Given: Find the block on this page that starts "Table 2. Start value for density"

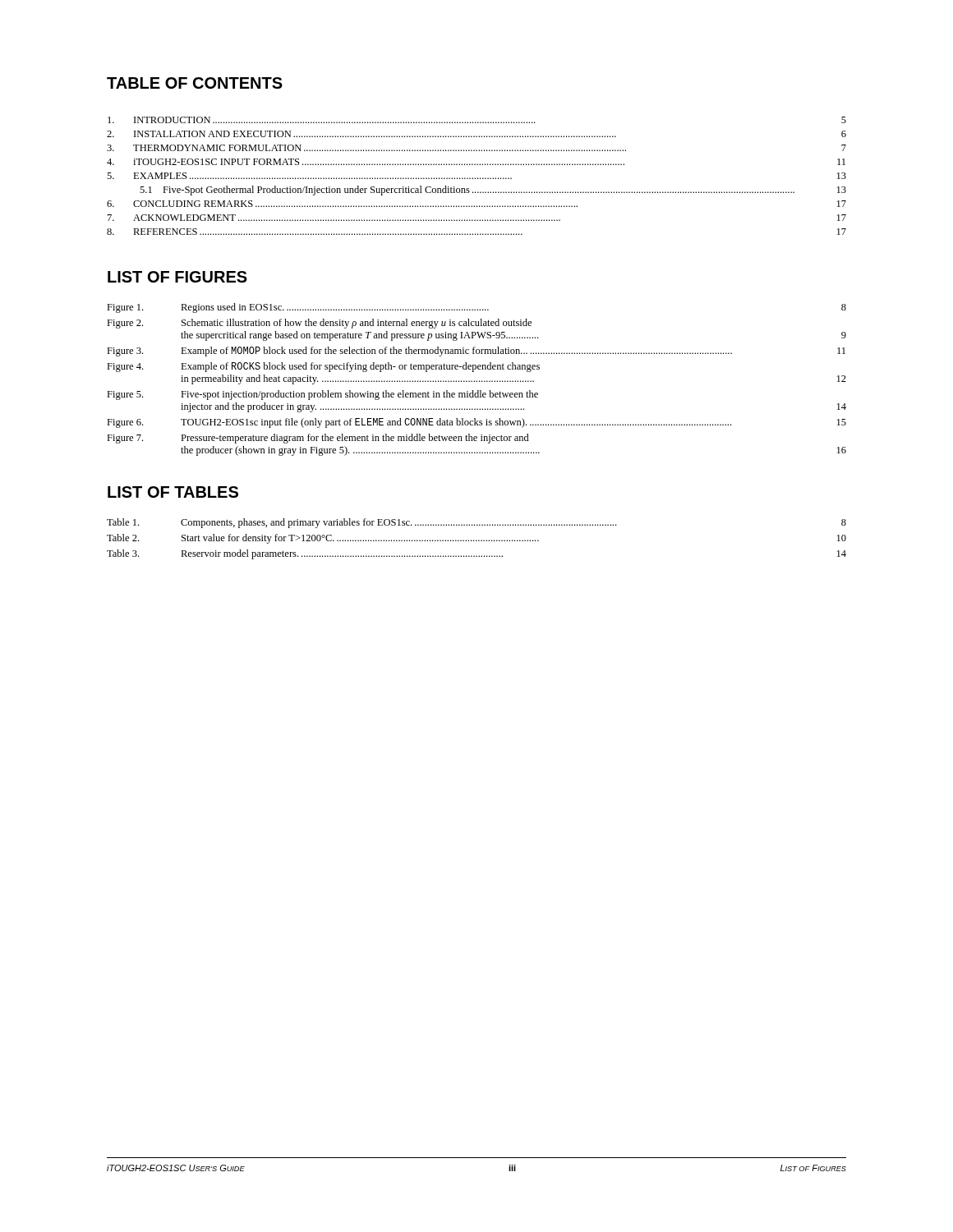Looking at the screenshot, I should (476, 538).
